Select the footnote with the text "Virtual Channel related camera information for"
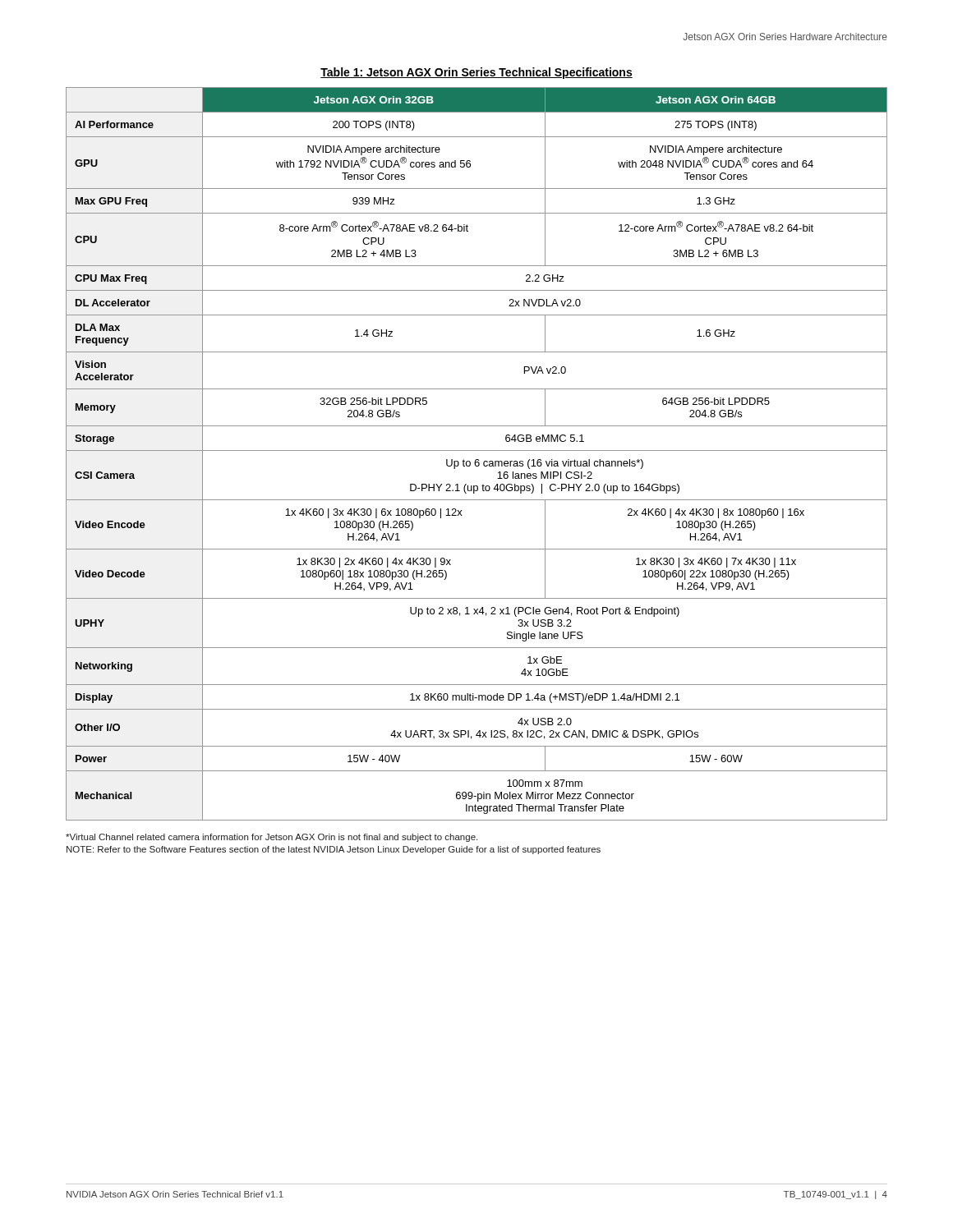The width and height of the screenshot is (953, 1232). 272,837
